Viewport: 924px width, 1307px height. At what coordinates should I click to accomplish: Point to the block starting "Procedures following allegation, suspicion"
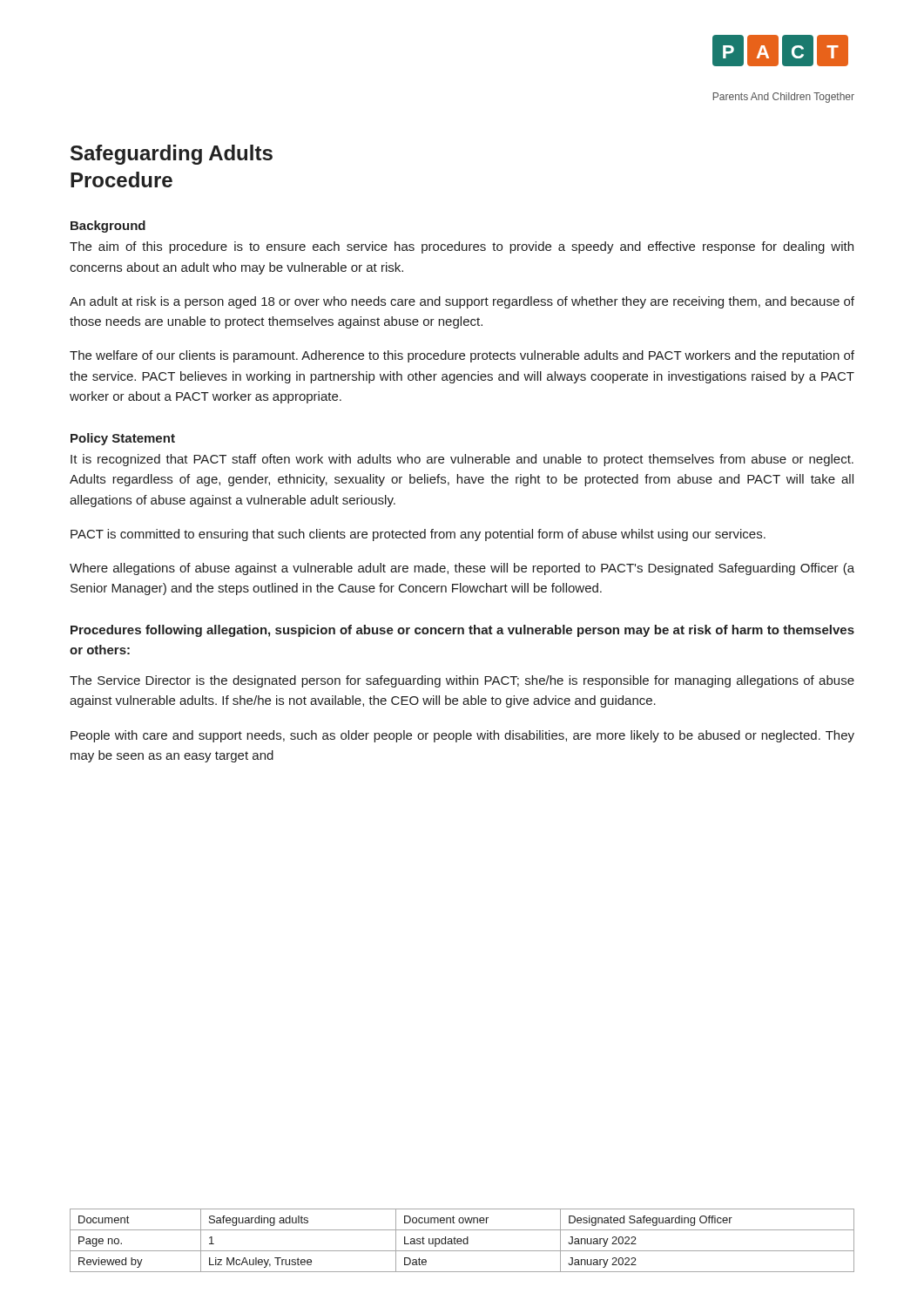click(x=462, y=639)
